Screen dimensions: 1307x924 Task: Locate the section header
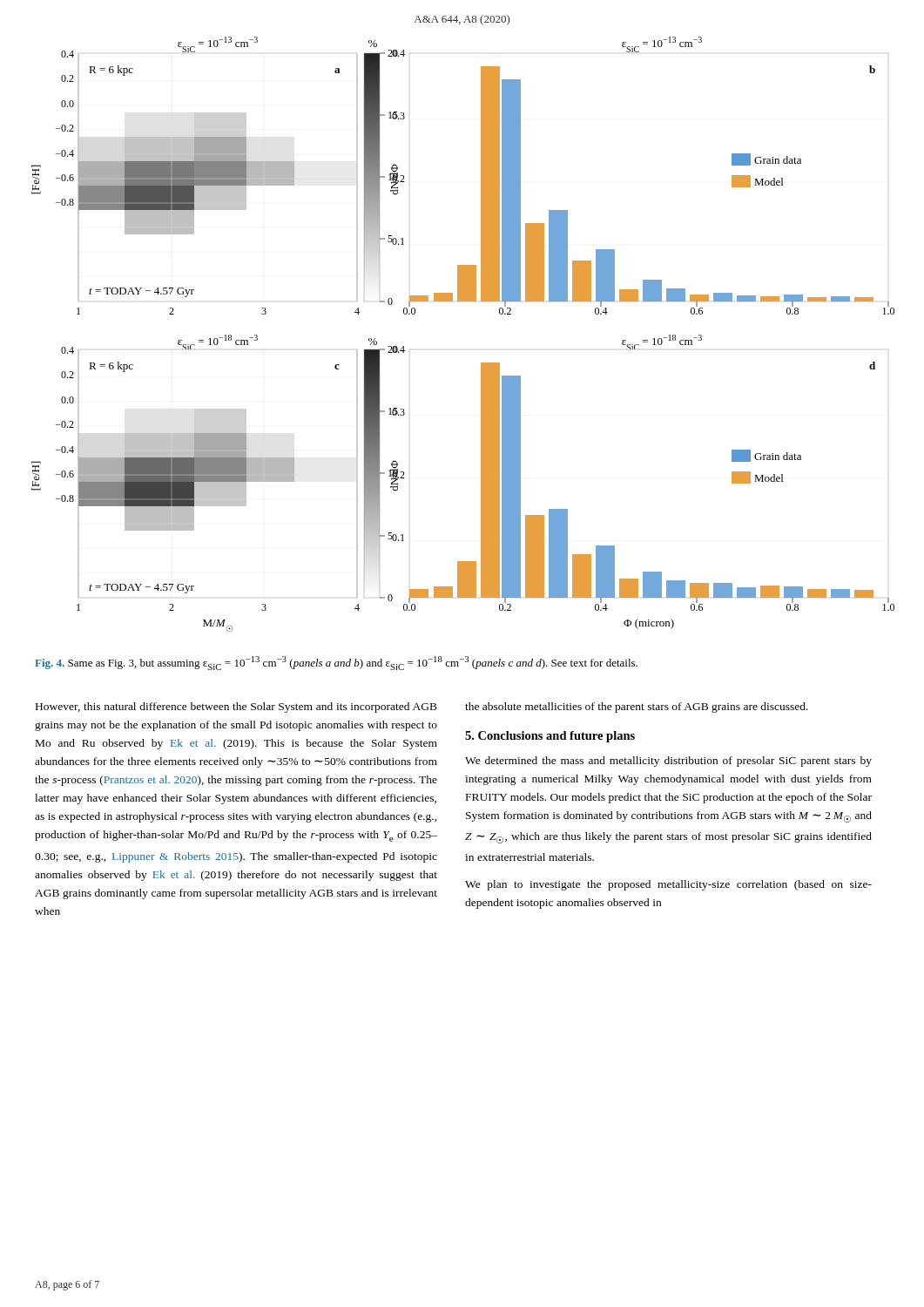coord(550,735)
